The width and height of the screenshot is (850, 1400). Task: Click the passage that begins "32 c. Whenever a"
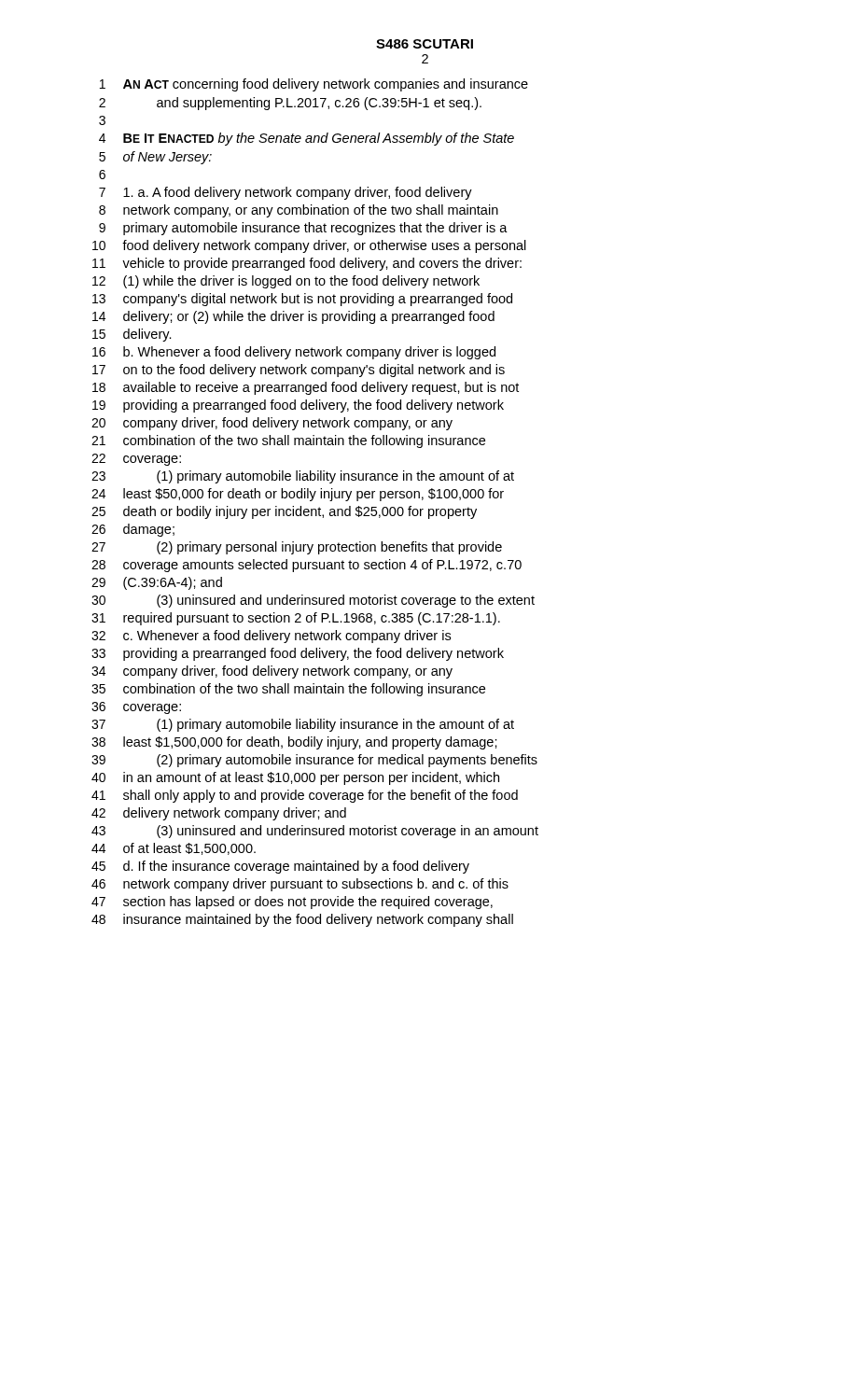(425, 636)
